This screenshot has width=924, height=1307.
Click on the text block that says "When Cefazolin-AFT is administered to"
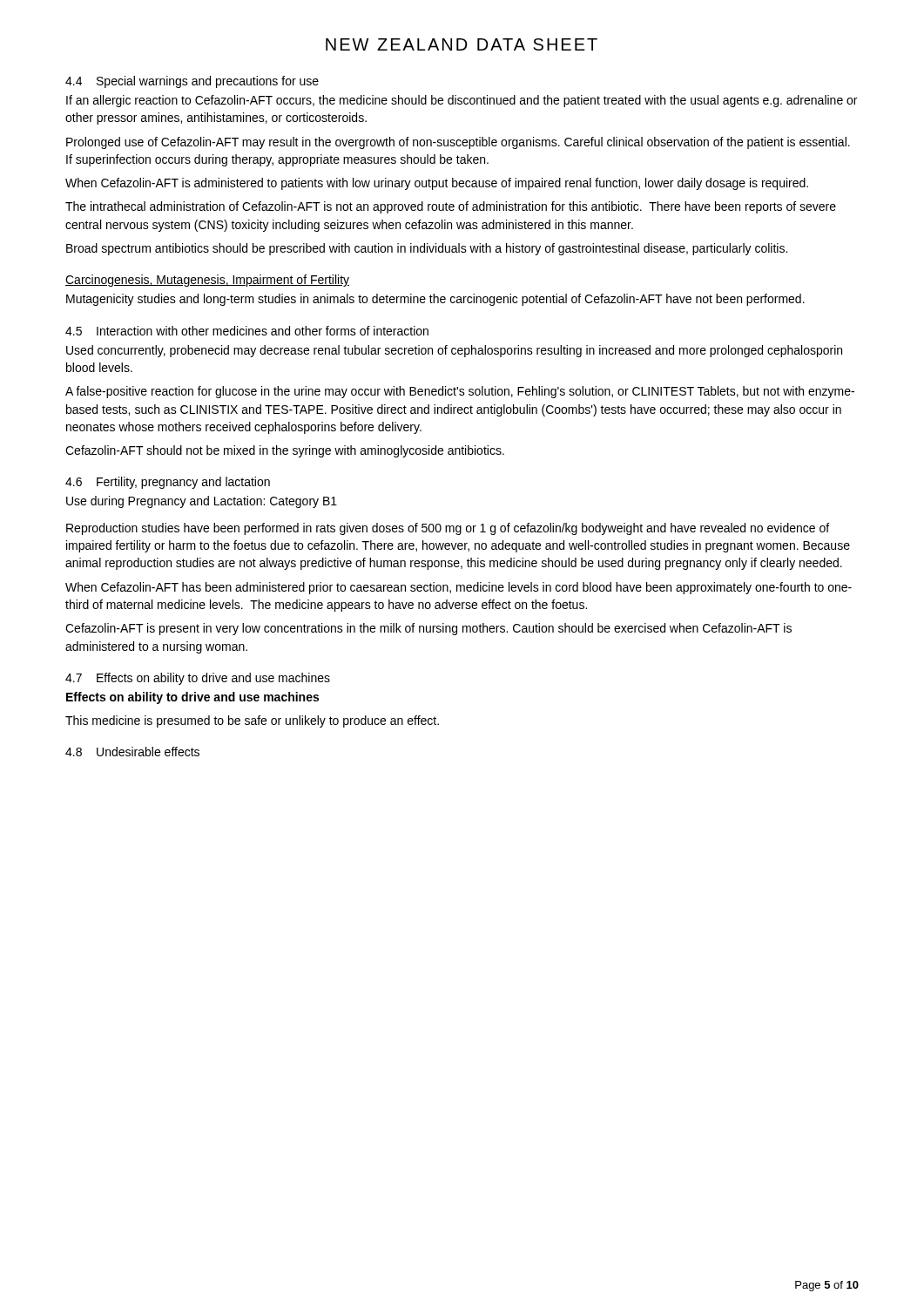[x=437, y=183]
